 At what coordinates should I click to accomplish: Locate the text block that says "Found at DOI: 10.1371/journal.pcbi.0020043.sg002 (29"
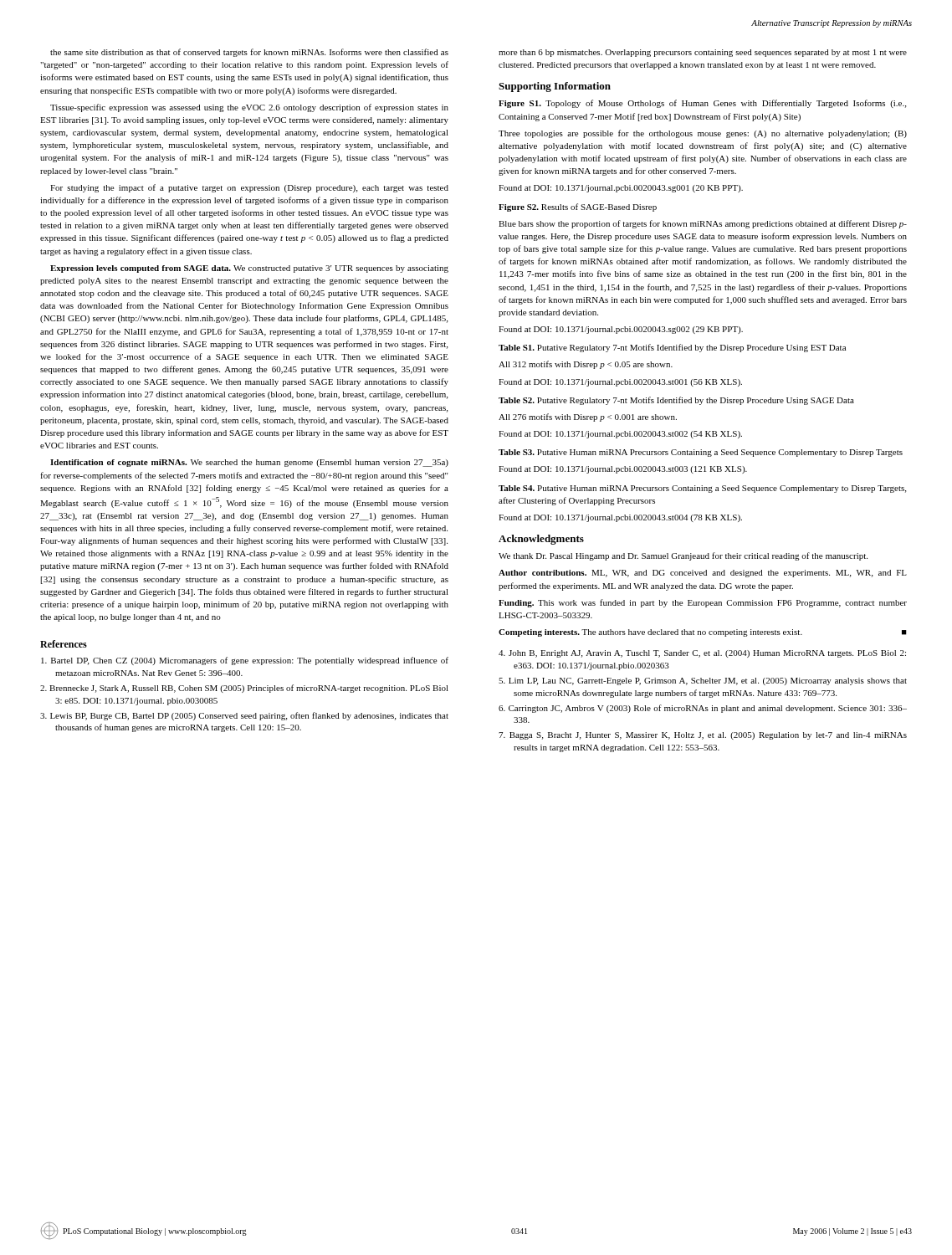tap(703, 329)
